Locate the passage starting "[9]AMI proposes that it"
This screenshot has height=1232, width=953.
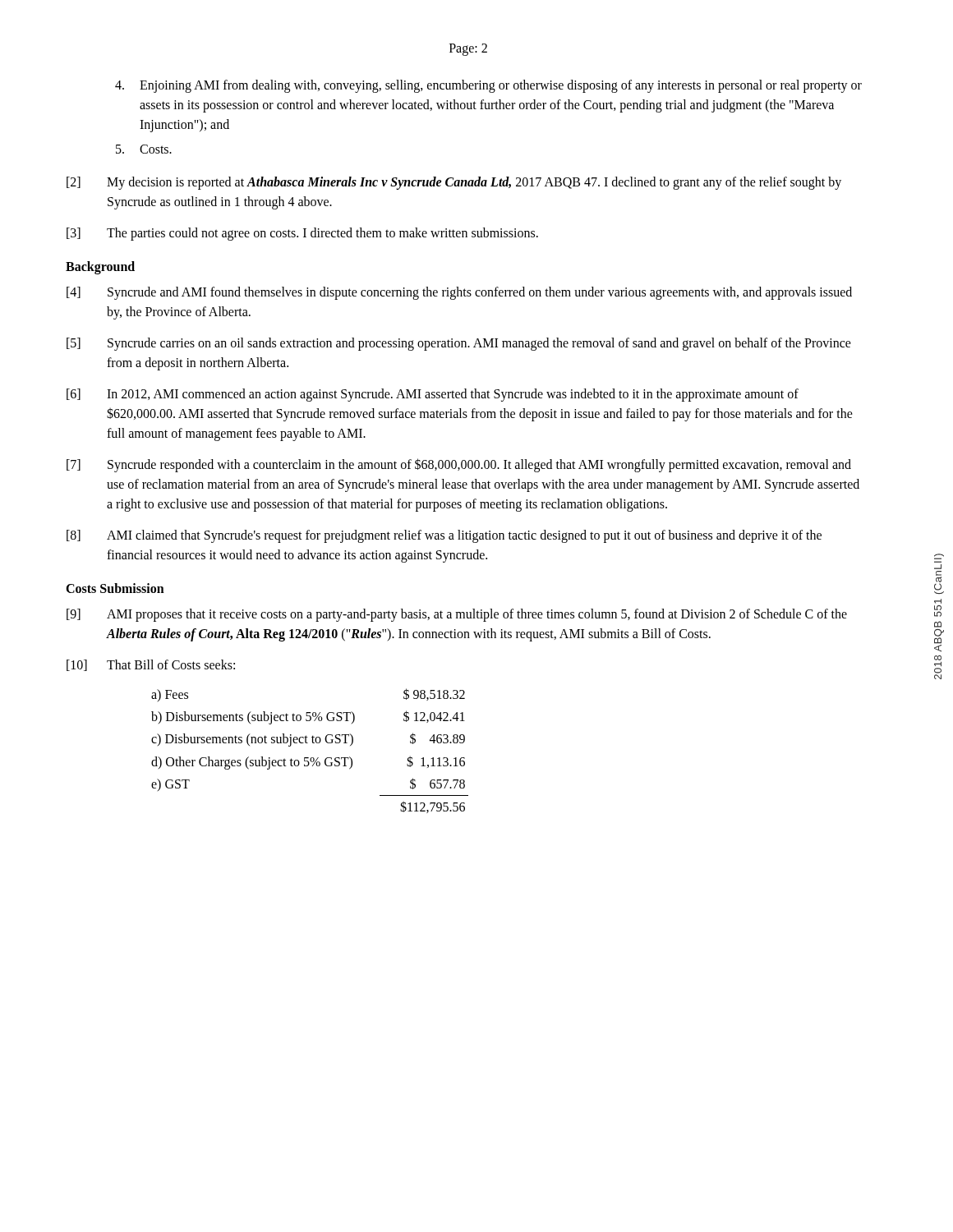[x=466, y=624]
